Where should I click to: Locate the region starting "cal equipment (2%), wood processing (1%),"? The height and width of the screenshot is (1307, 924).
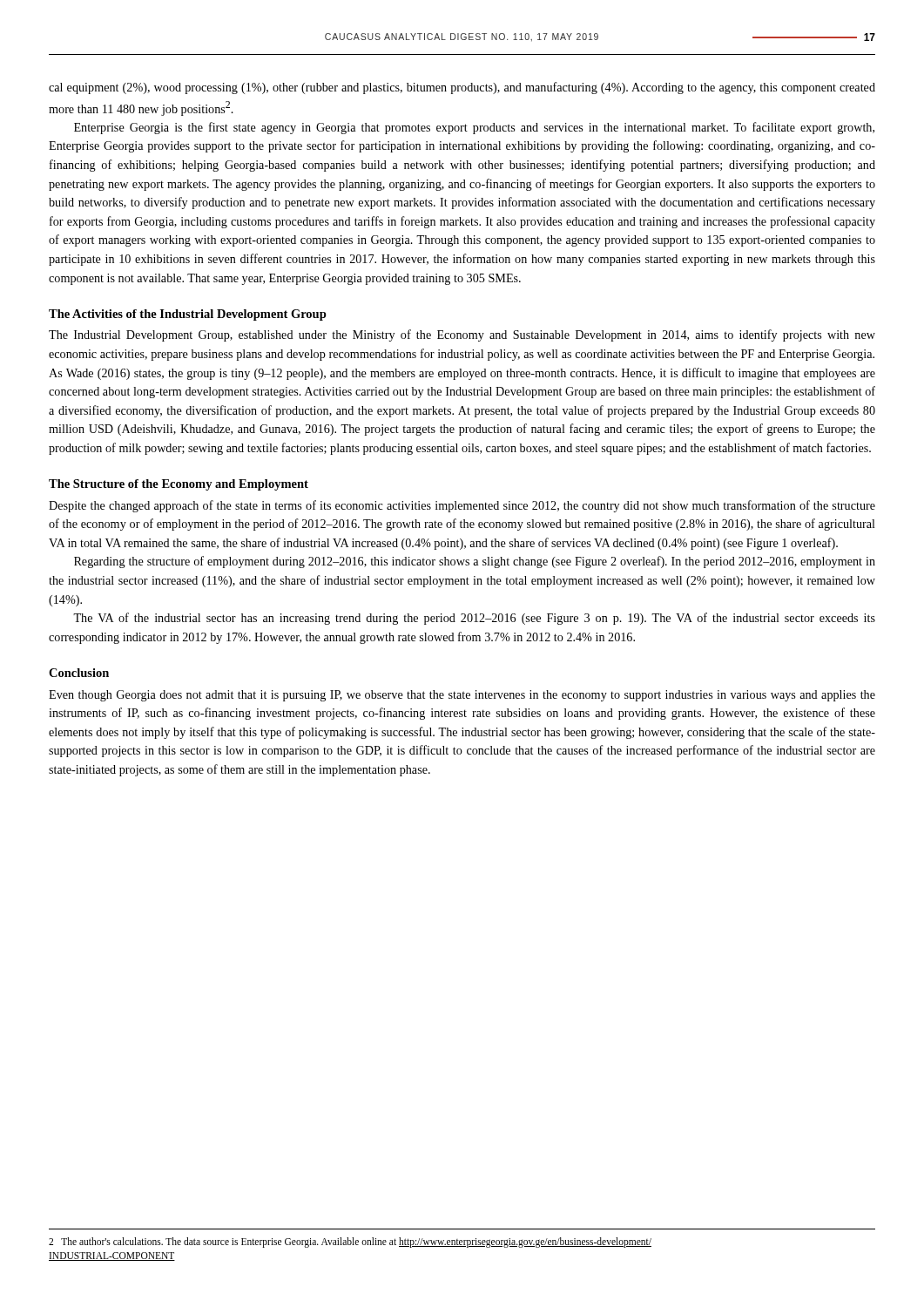[462, 183]
